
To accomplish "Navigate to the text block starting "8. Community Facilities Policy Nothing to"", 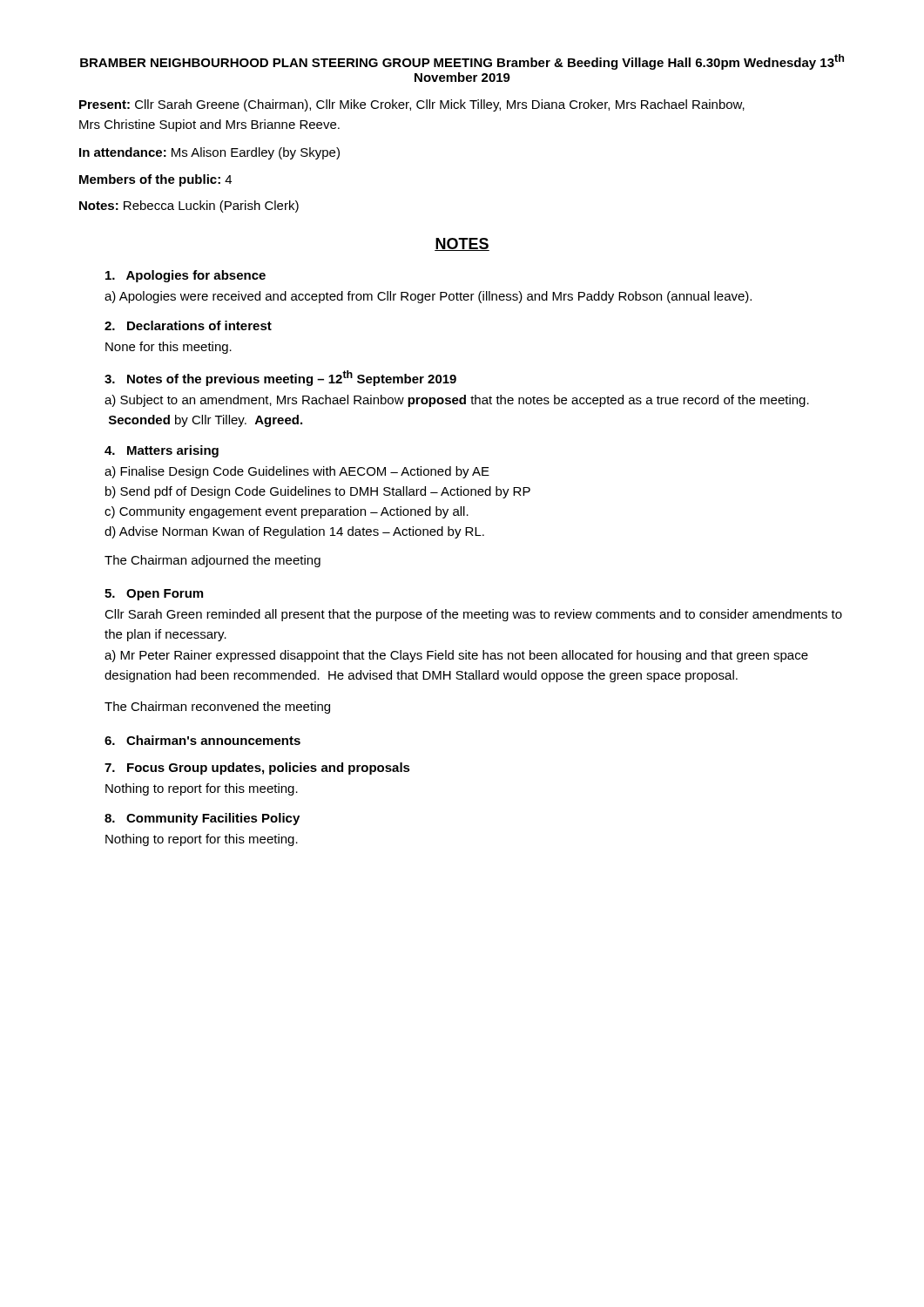I will point(202,819).
